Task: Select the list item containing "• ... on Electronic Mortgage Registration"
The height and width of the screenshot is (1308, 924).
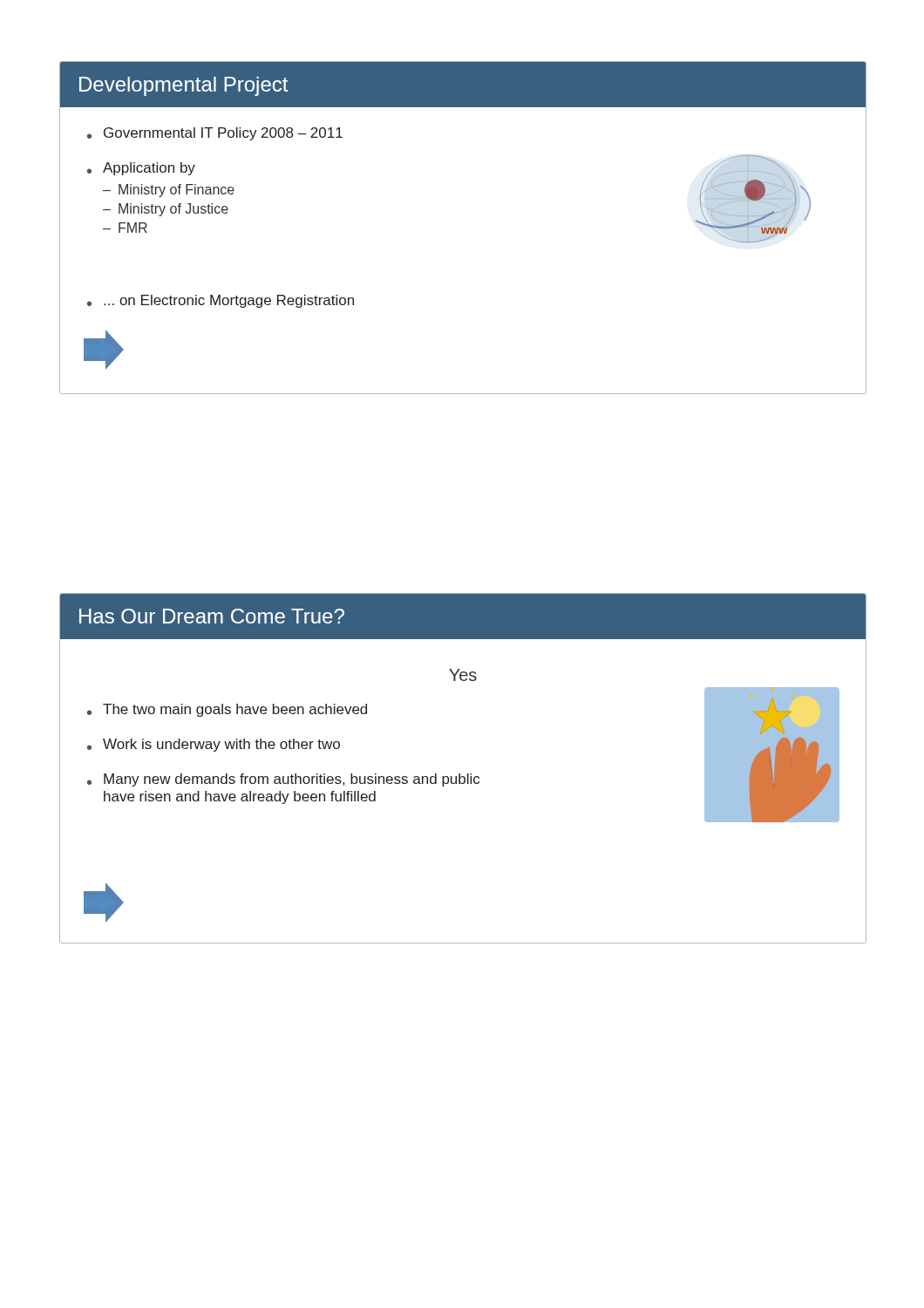Action: tap(221, 303)
